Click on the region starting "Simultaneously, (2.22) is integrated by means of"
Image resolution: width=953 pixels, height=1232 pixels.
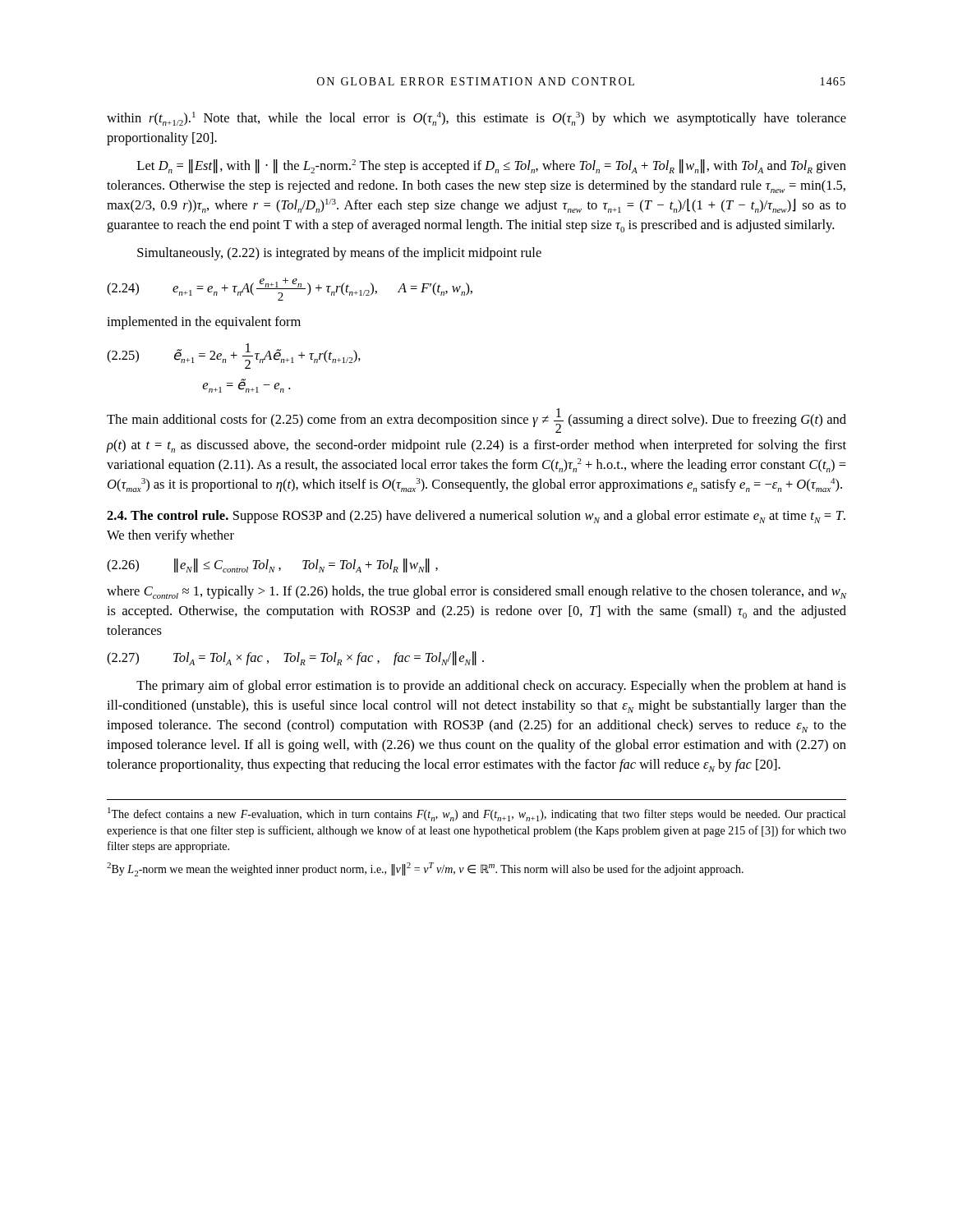coord(476,253)
